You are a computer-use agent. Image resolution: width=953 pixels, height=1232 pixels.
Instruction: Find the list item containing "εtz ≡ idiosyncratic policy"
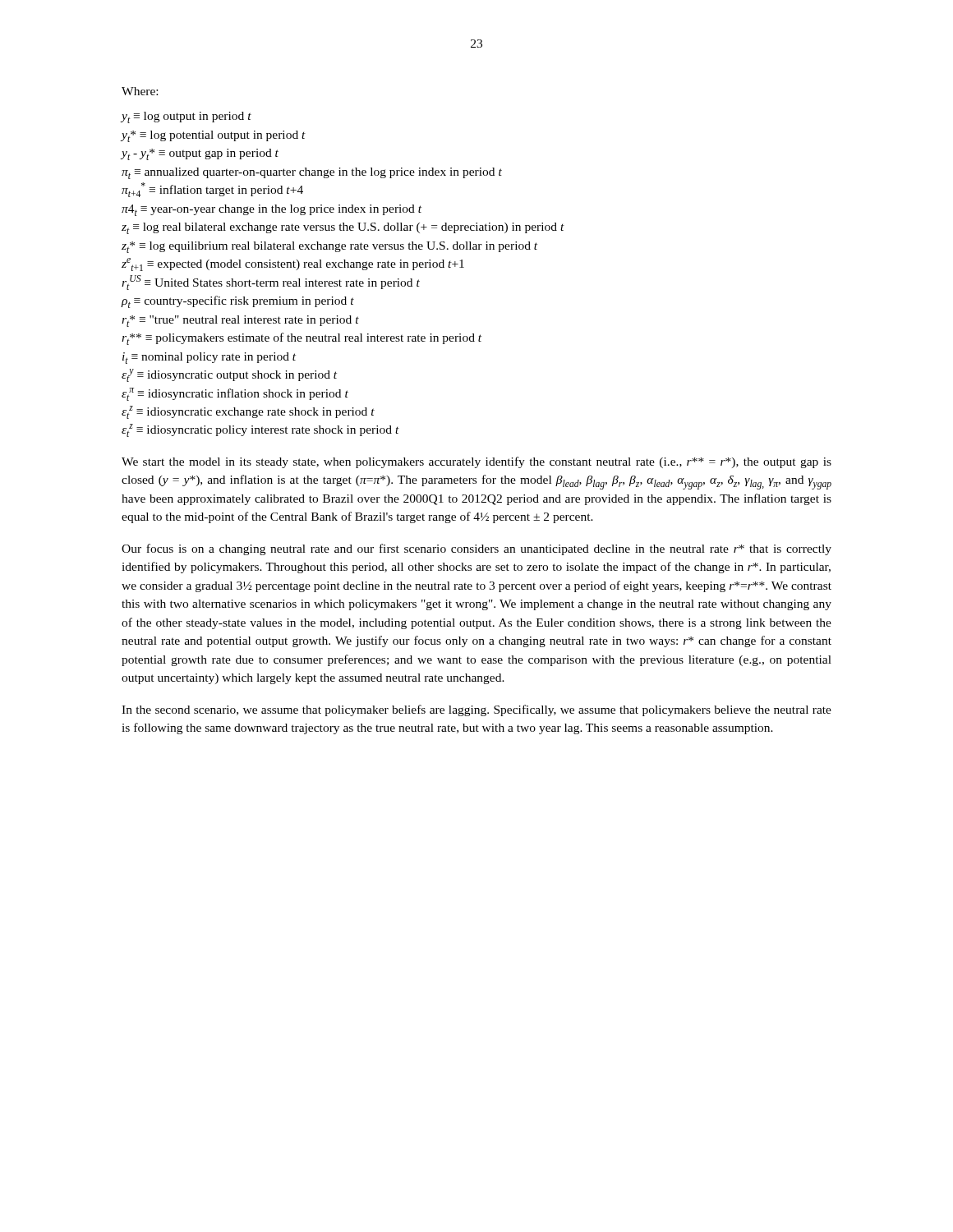pyautogui.click(x=260, y=430)
